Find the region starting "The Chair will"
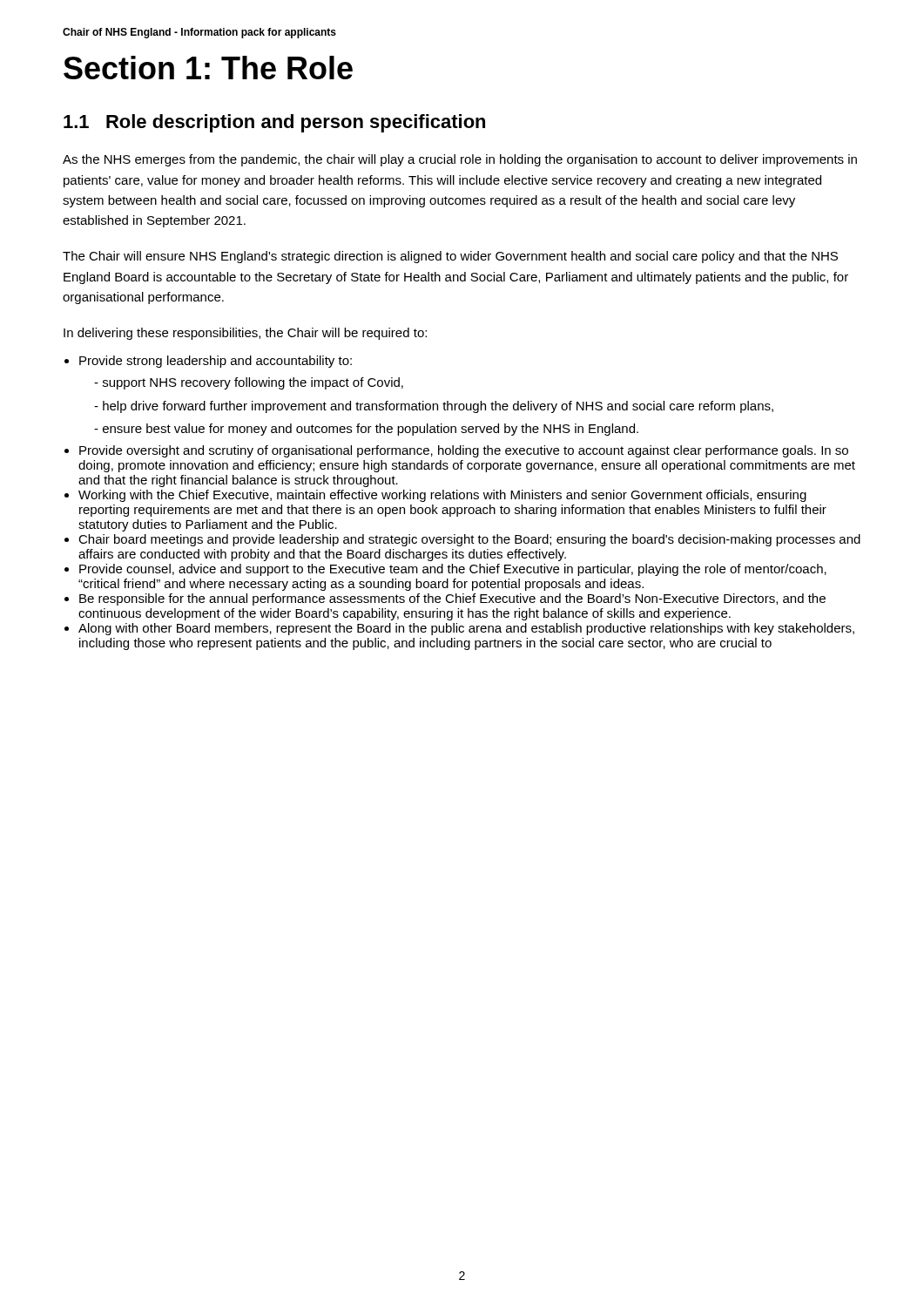The image size is (924, 1307). pos(456,276)
